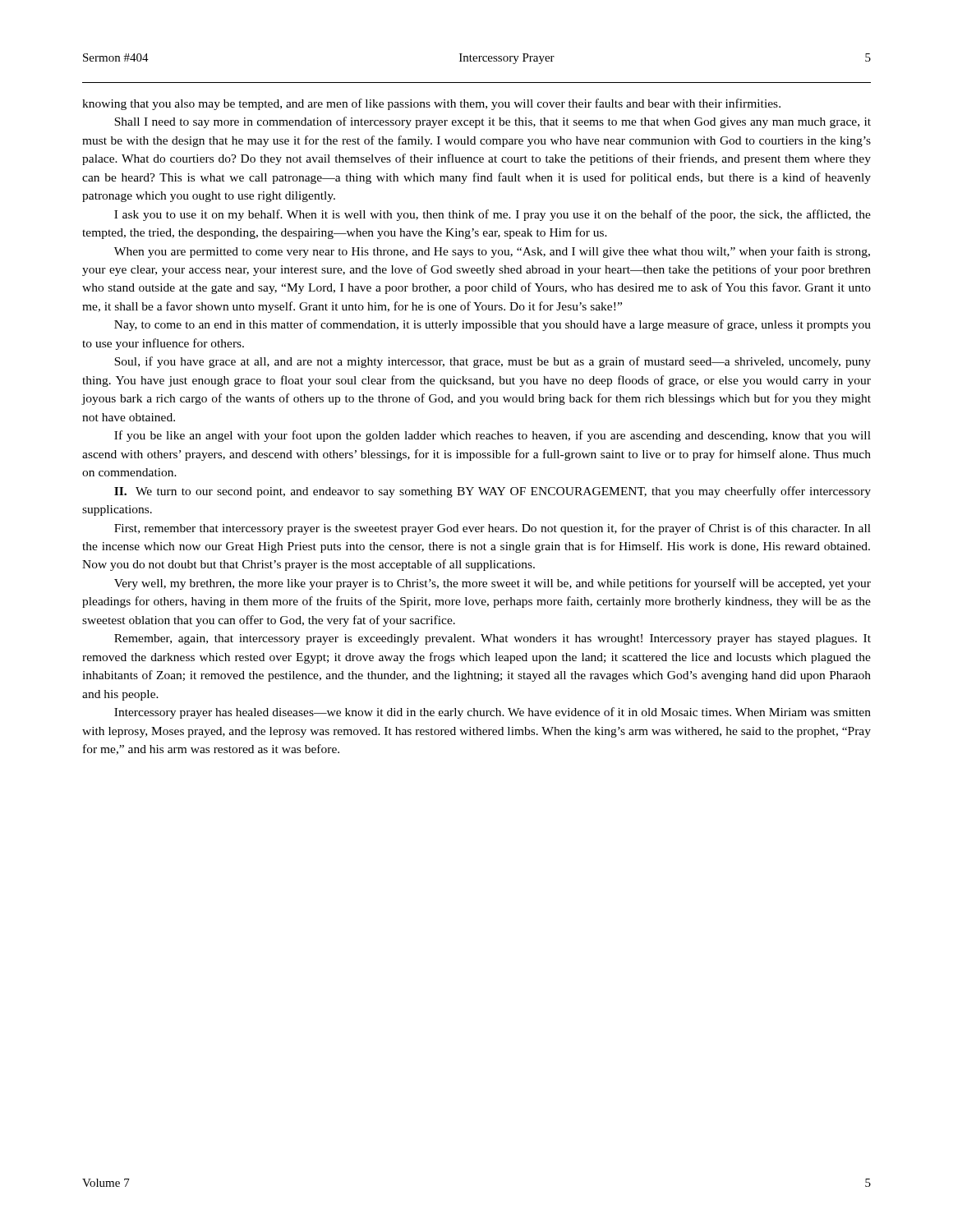Locate the text block that reads "I ask you"
The width and height of the screenshot is (953, 1232).
click(x=476, y=223)
